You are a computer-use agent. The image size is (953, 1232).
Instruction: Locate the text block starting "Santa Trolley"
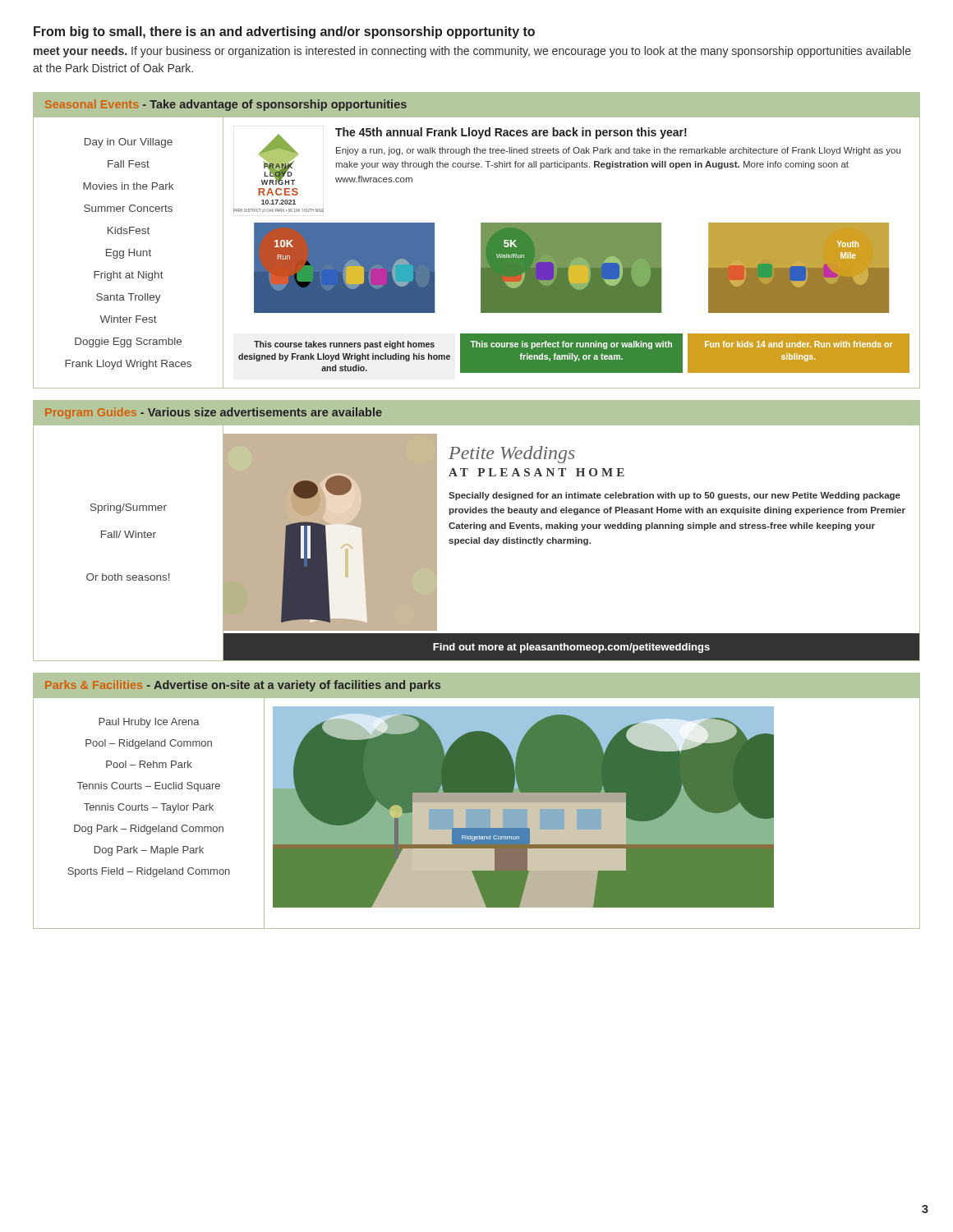coord(128,297)
